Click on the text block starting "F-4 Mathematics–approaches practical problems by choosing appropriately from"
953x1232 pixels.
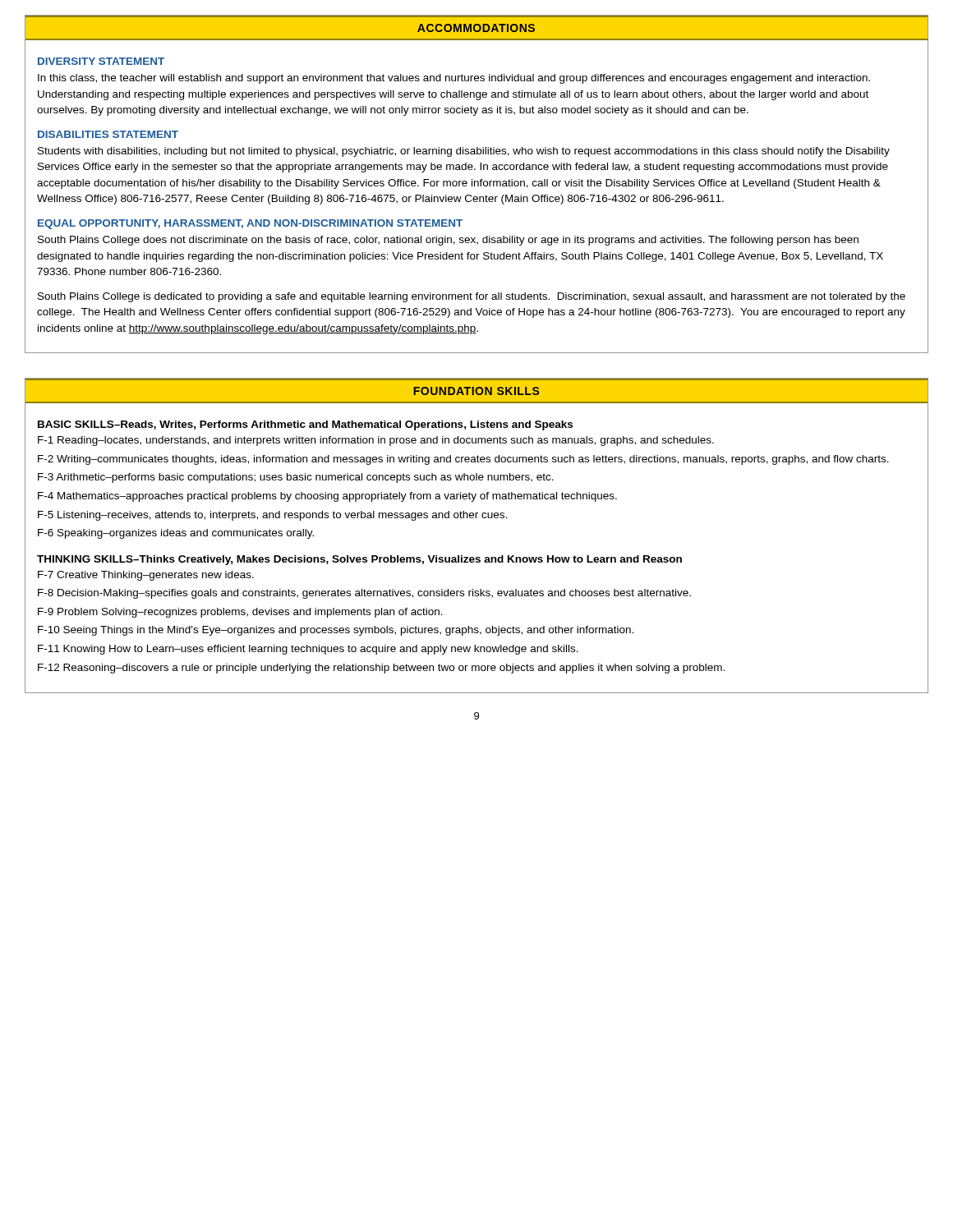pos(327,496)
